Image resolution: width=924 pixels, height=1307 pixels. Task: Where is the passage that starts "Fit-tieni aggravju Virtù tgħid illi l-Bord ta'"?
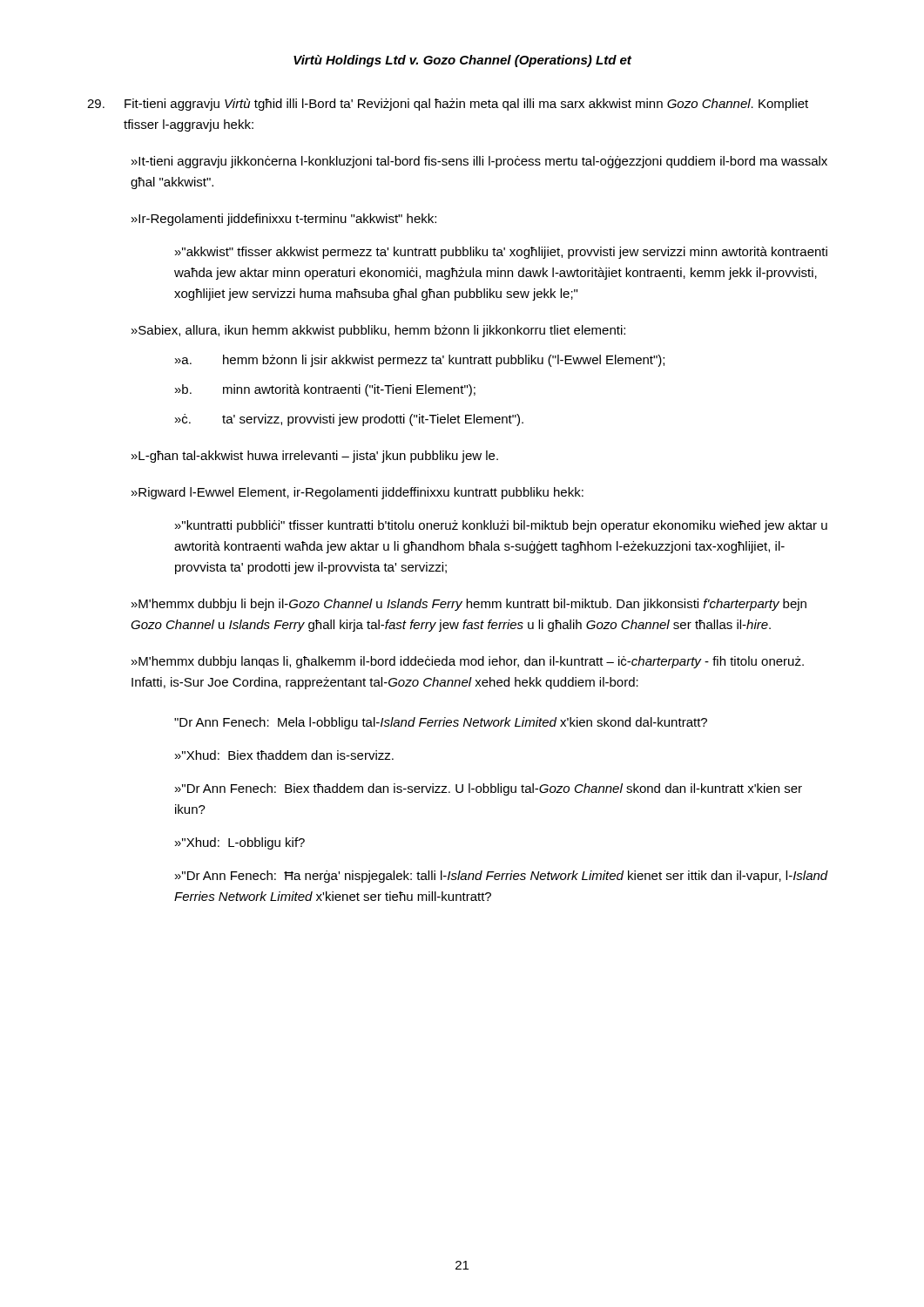point(462,114)
